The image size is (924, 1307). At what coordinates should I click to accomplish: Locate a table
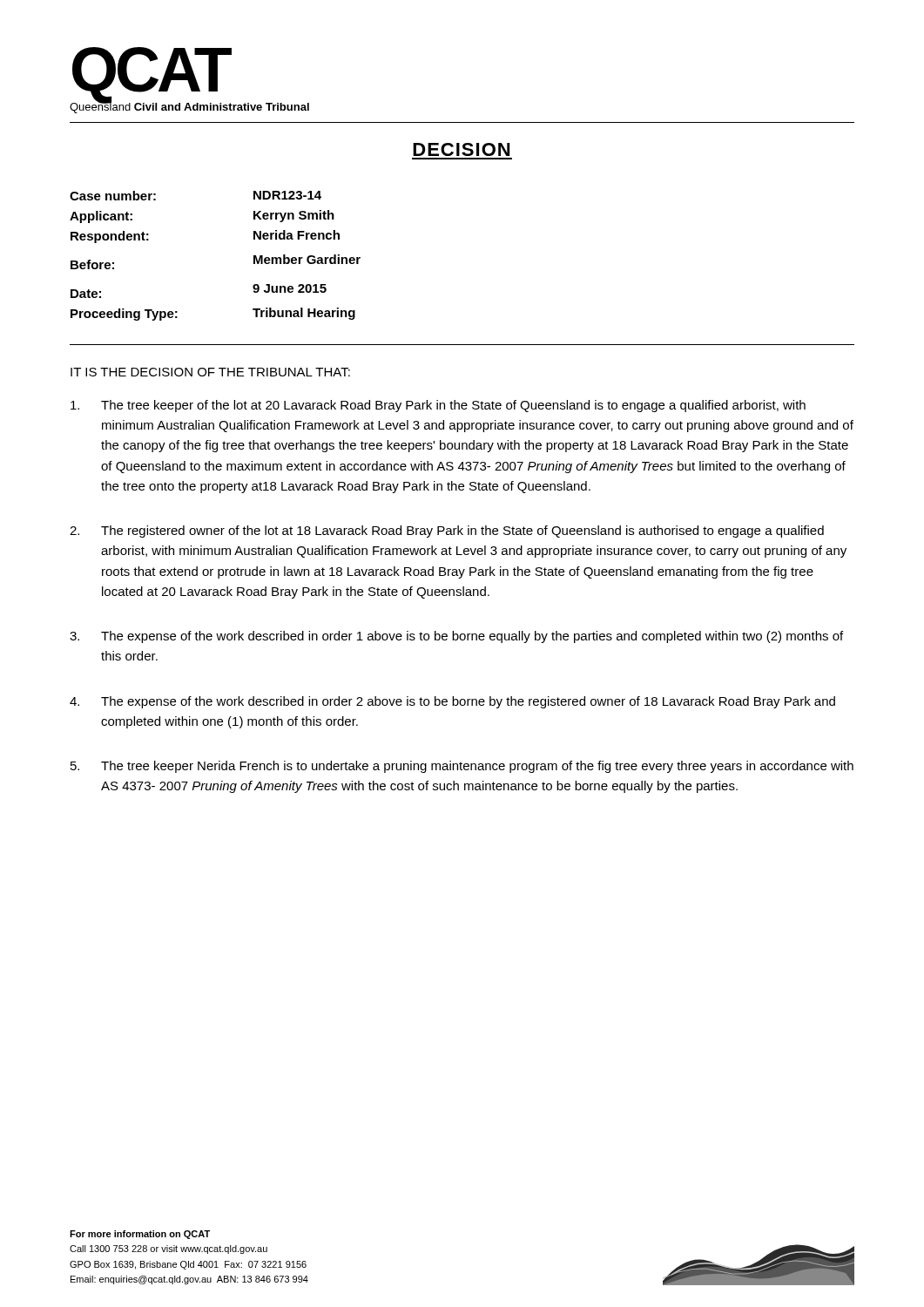[462, 254]
